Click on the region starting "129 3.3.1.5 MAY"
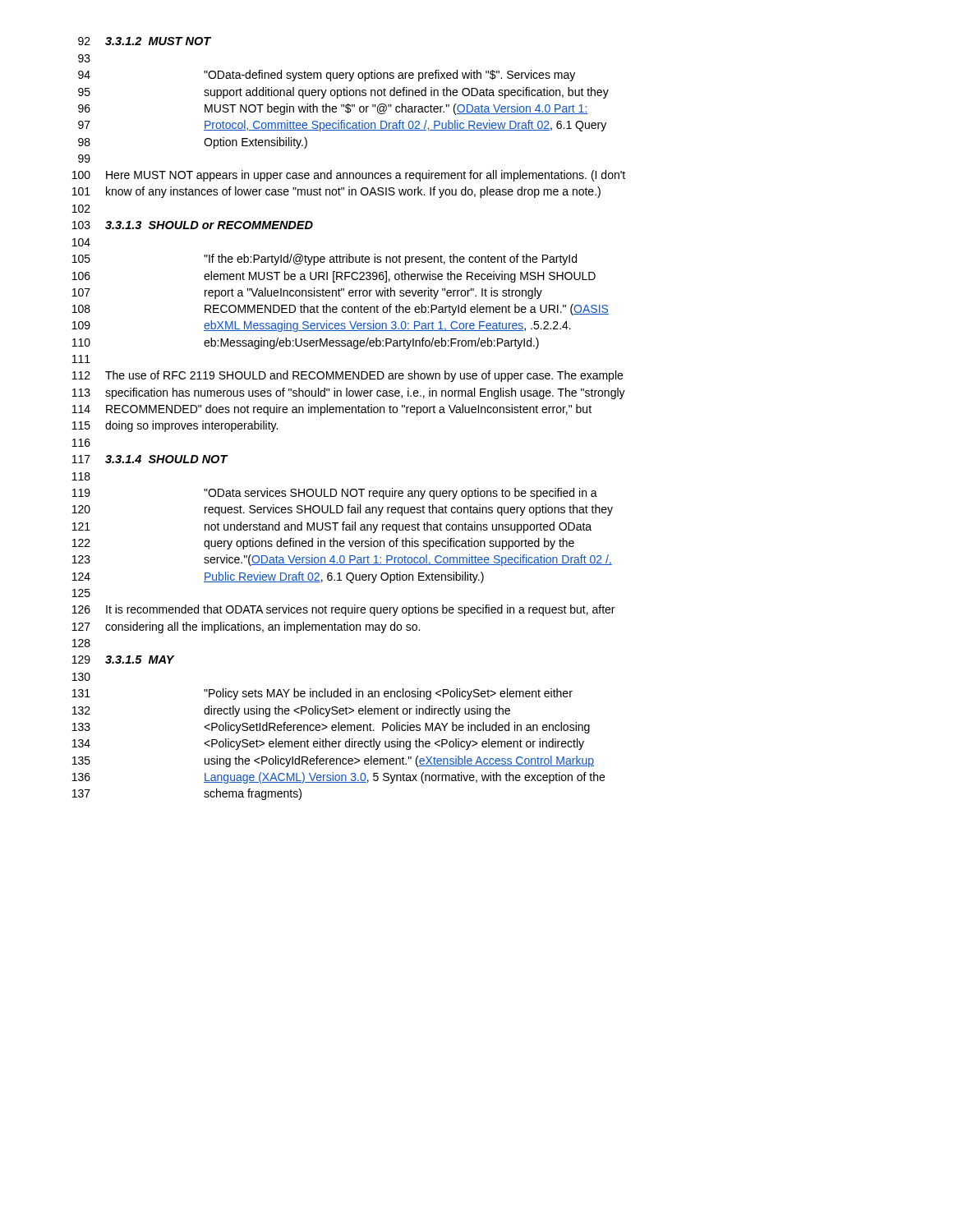 click(123, 660)
